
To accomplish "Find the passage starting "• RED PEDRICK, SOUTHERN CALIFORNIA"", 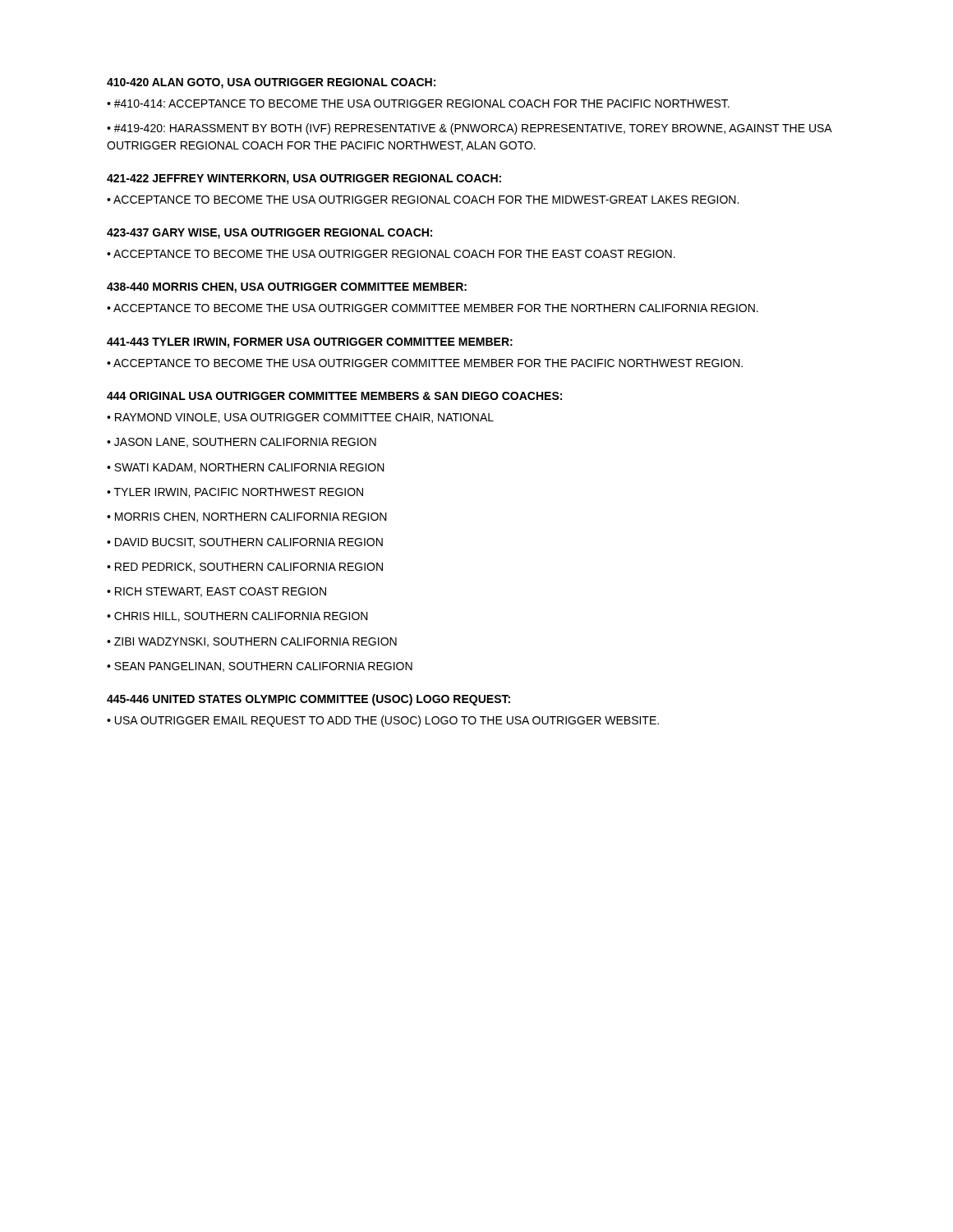I will (x=245, y=567).
